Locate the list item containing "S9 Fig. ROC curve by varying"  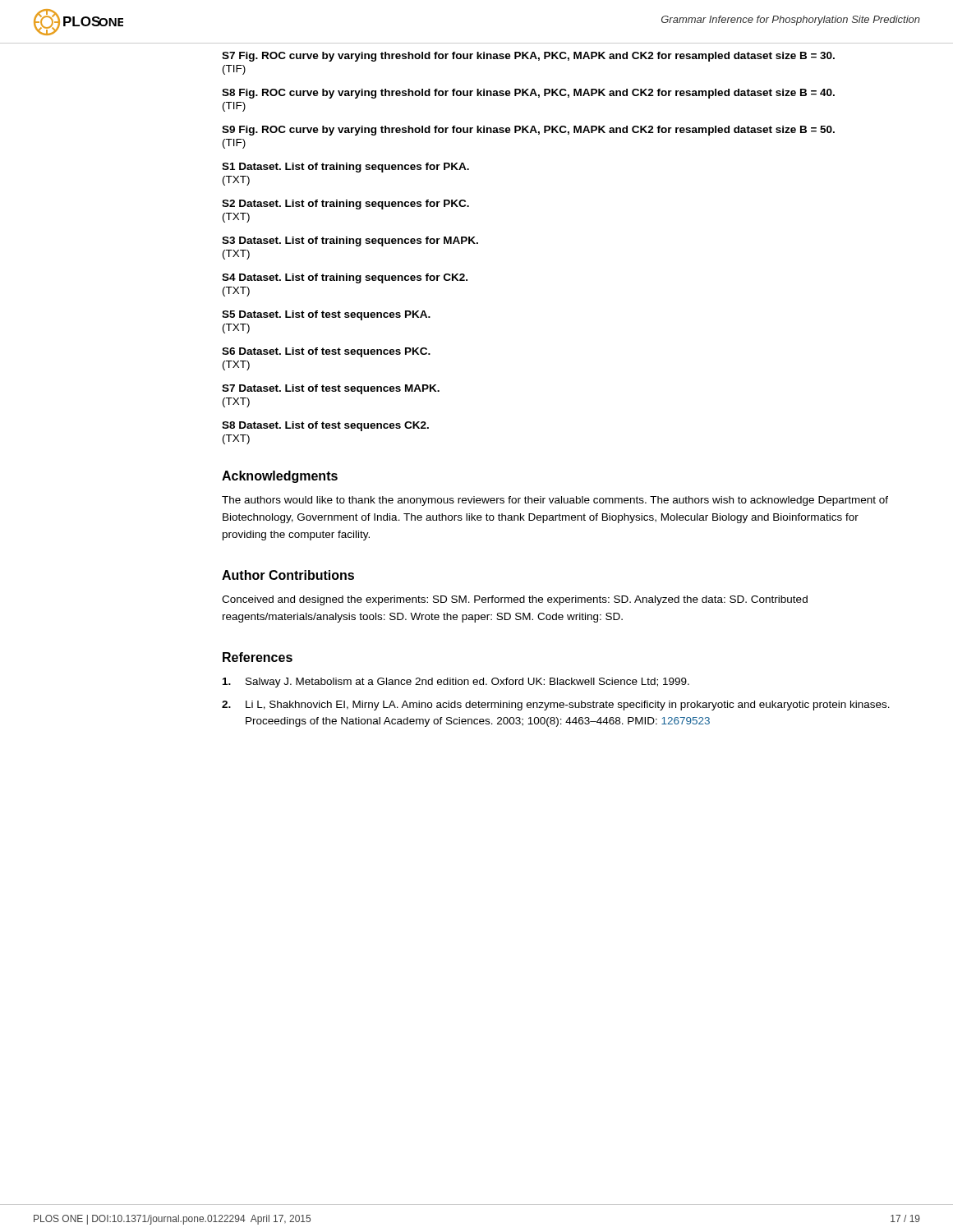(x=559, y=136)
